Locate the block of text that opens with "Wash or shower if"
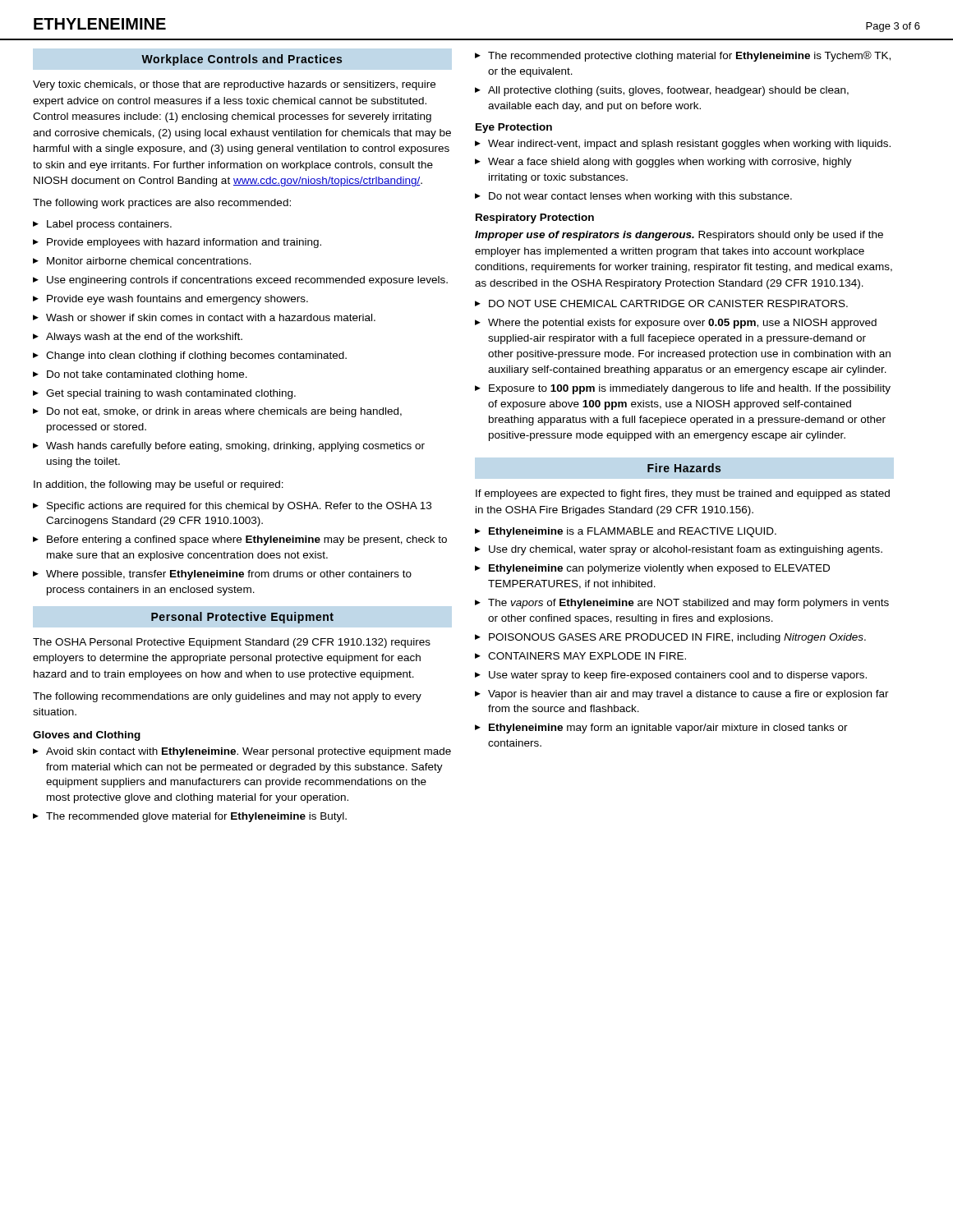The width and height of the screenshot is (953, 1232). (211, 317)
